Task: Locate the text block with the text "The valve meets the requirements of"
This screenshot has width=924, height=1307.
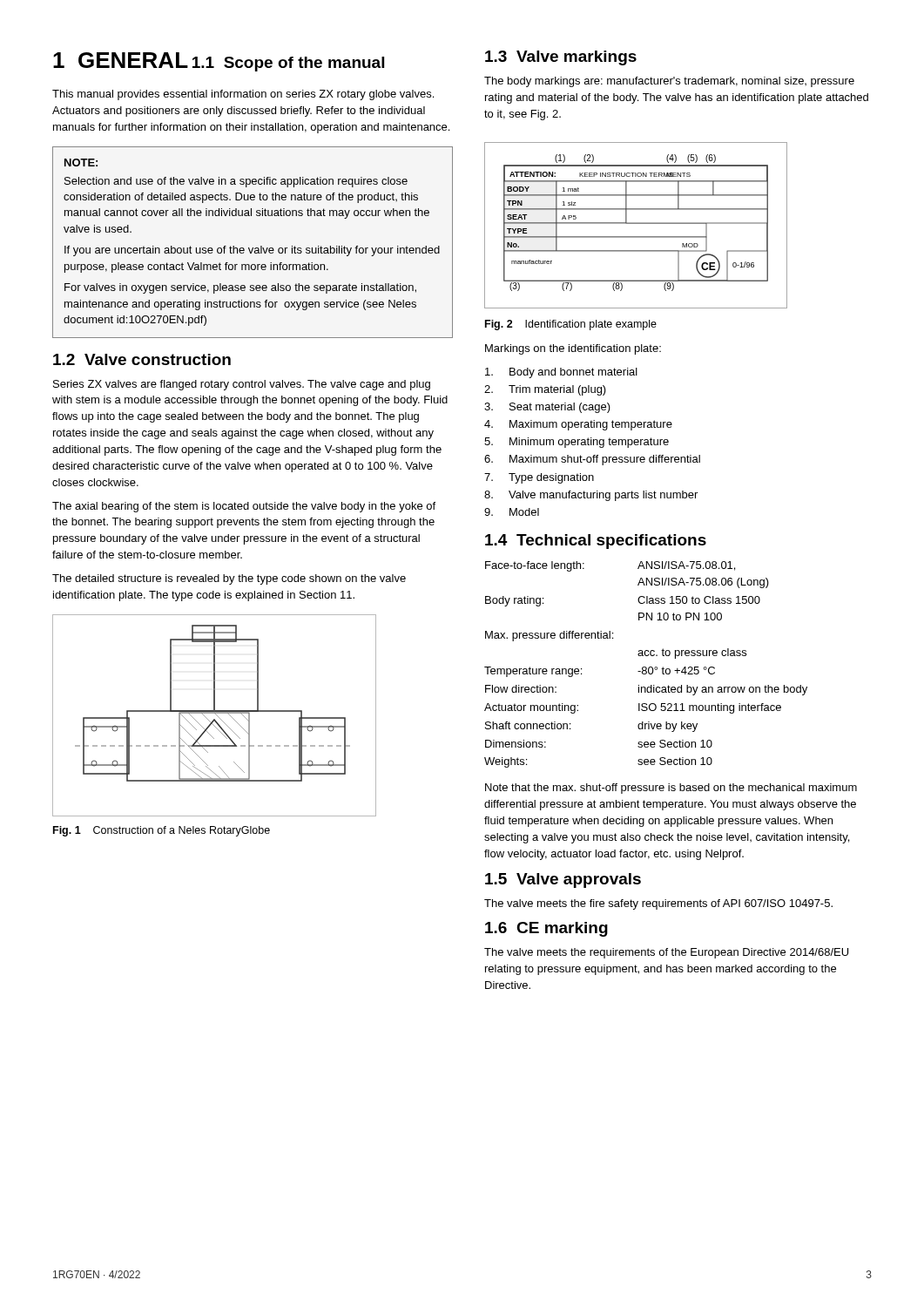Action: coord(678,969)
